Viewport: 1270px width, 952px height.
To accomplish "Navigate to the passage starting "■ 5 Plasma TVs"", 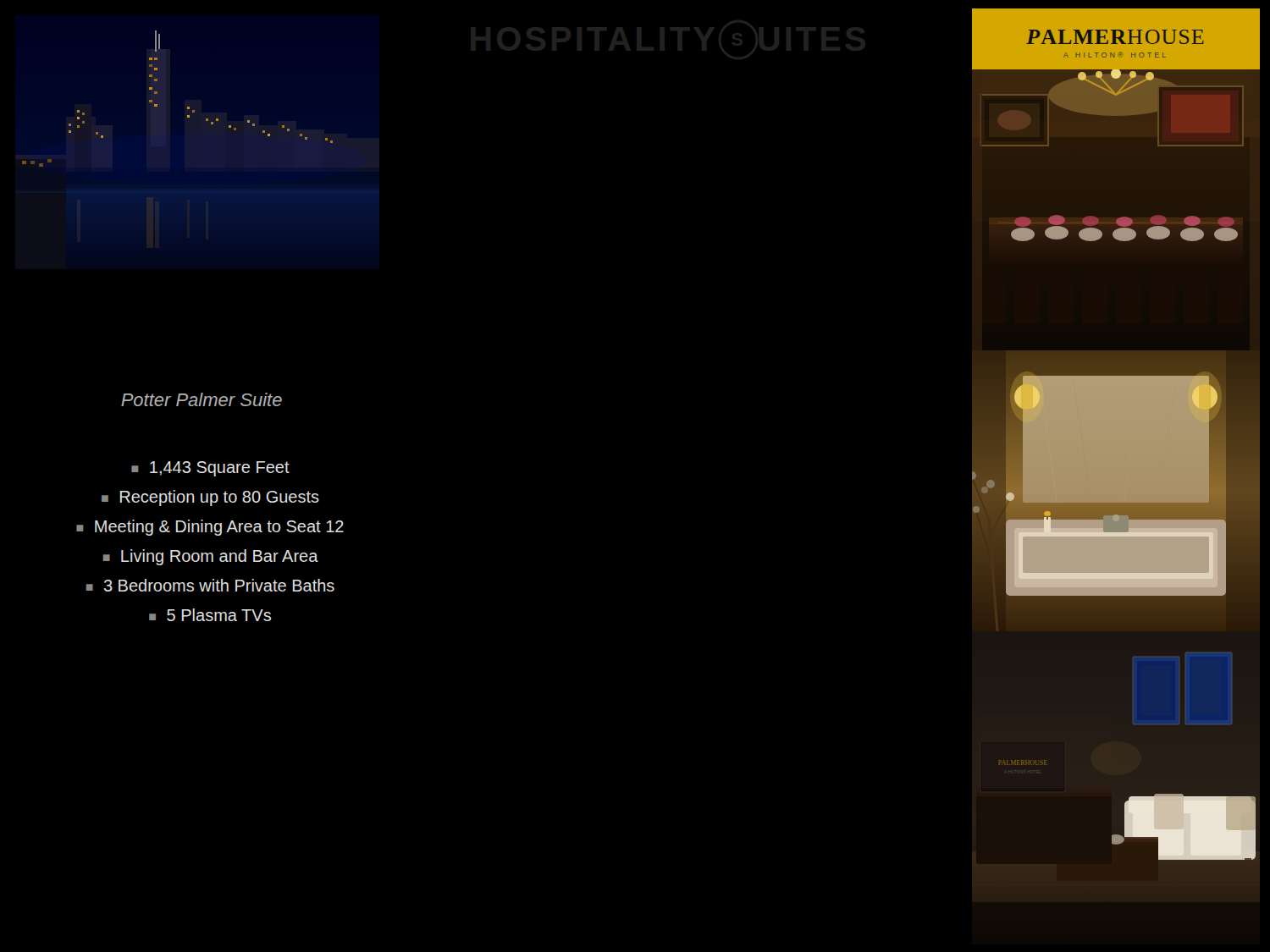I will (210, 615).
